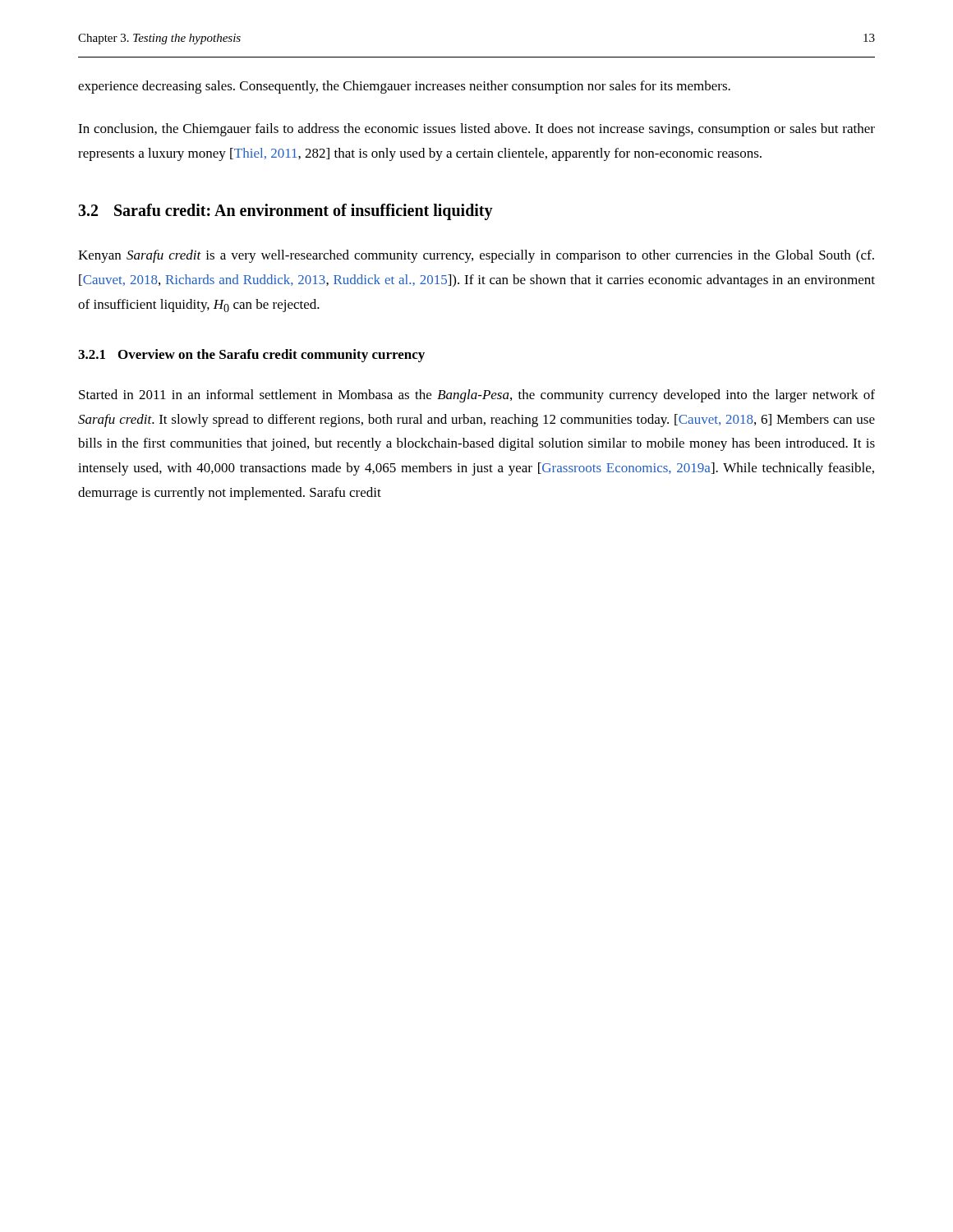
Task: Find the text block that says "experience decreasing sales. Consequently, the Chiemgauer"
Action: pos(405,86)
